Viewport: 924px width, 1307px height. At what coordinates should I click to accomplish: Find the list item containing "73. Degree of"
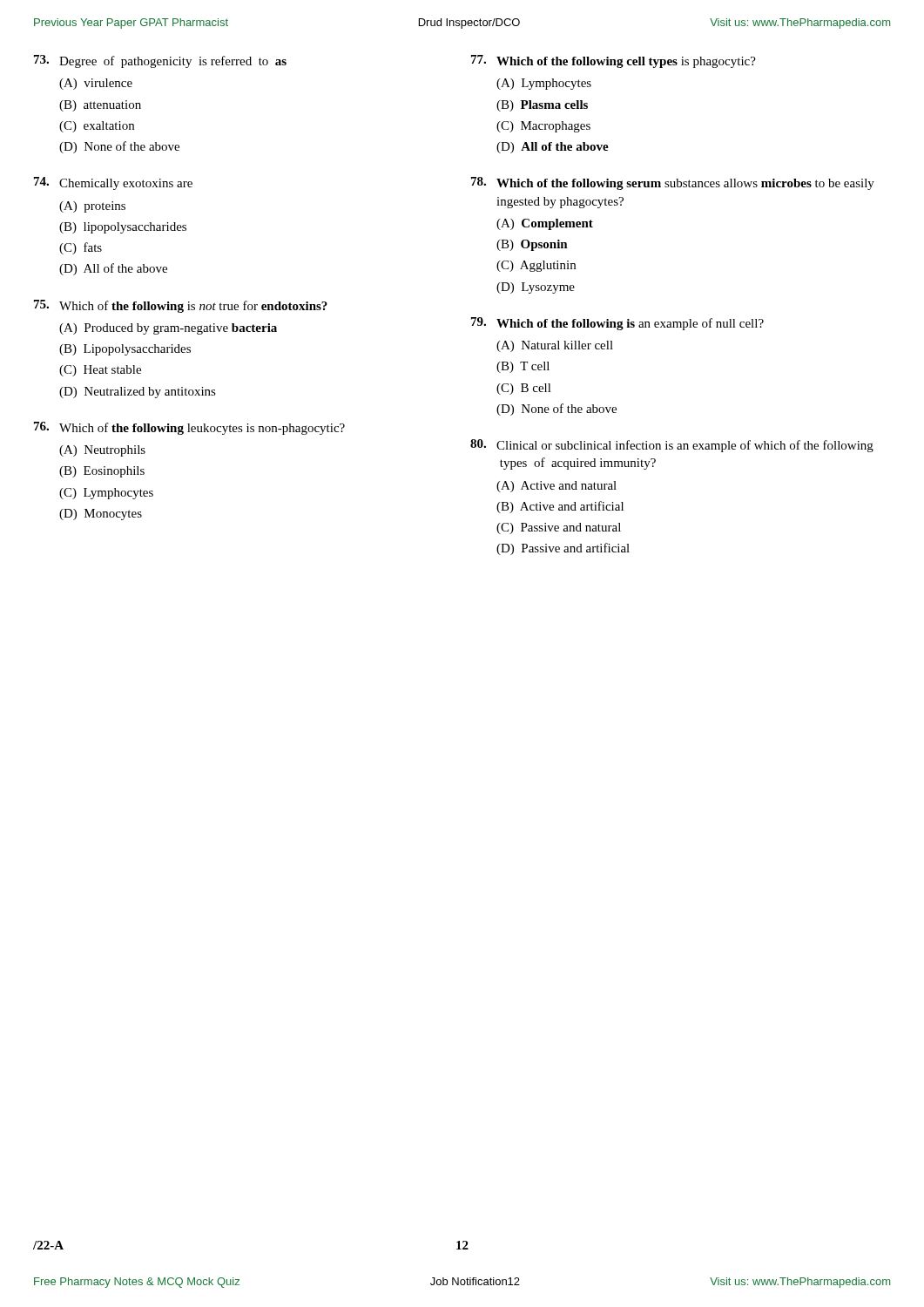point(160,61)
